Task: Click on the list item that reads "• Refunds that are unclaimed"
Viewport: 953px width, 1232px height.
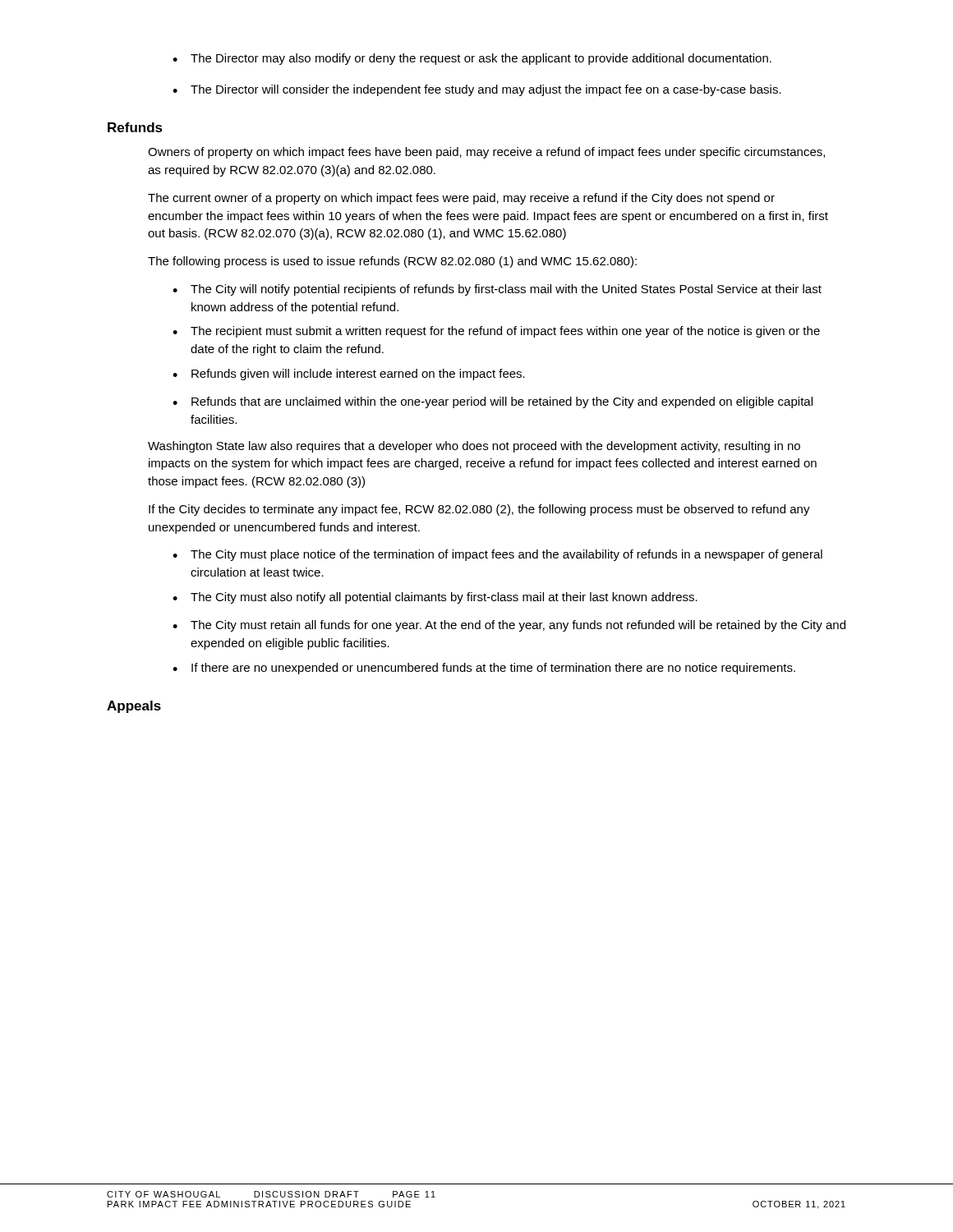Action: point(509,411)
